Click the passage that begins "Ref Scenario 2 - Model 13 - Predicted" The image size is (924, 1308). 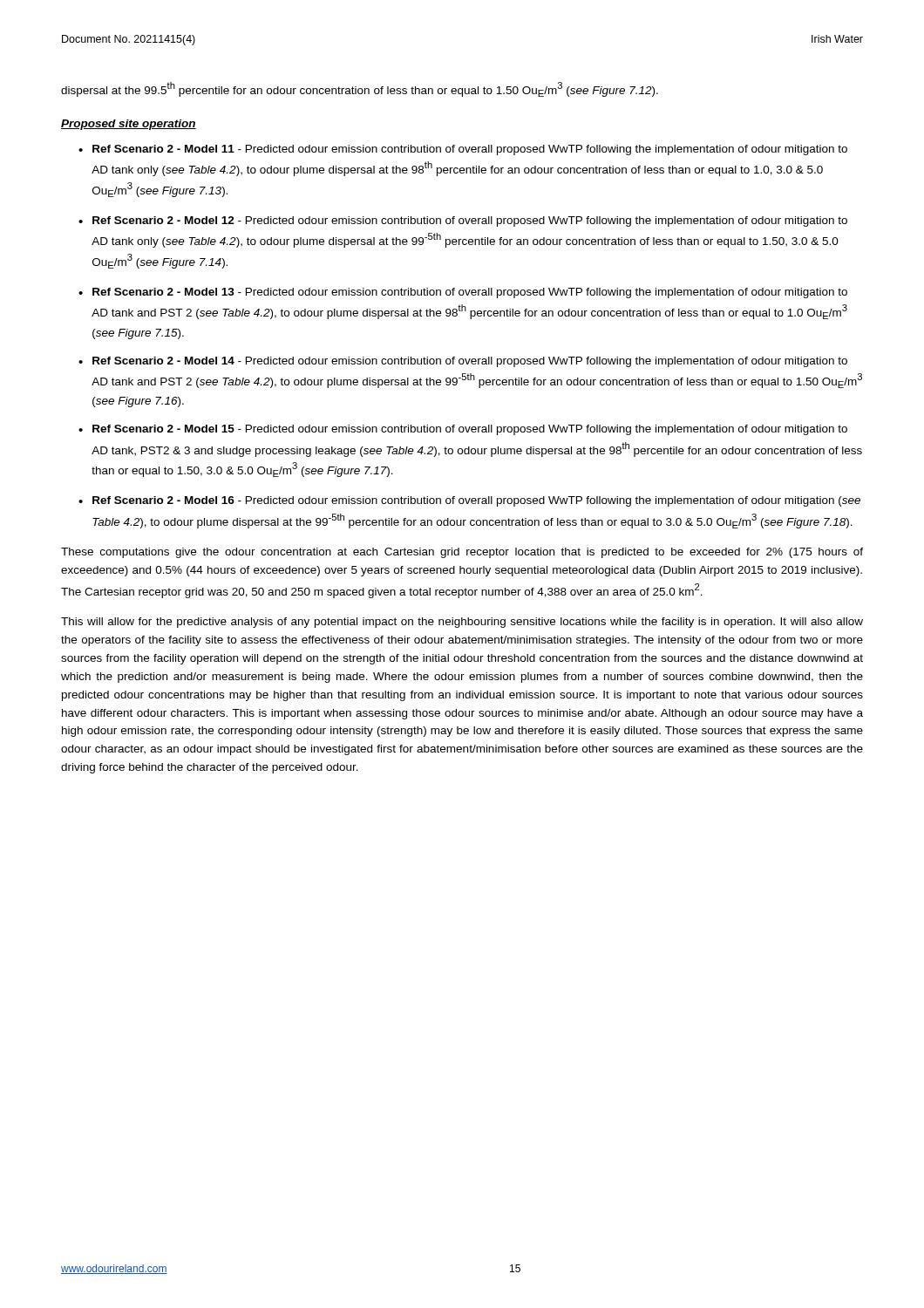click(477, 313)
